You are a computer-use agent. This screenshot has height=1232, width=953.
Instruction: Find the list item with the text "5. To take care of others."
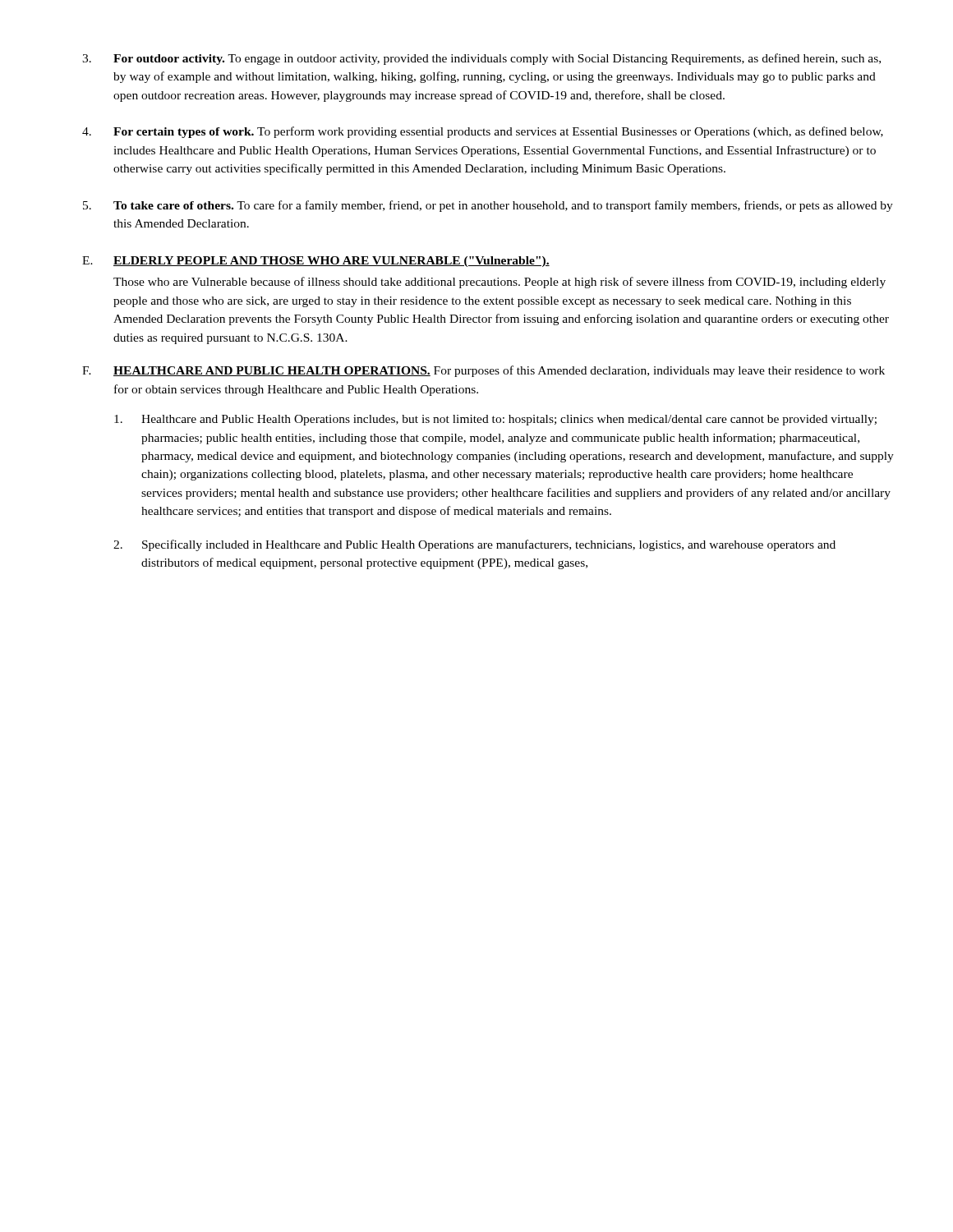point(489,215)
